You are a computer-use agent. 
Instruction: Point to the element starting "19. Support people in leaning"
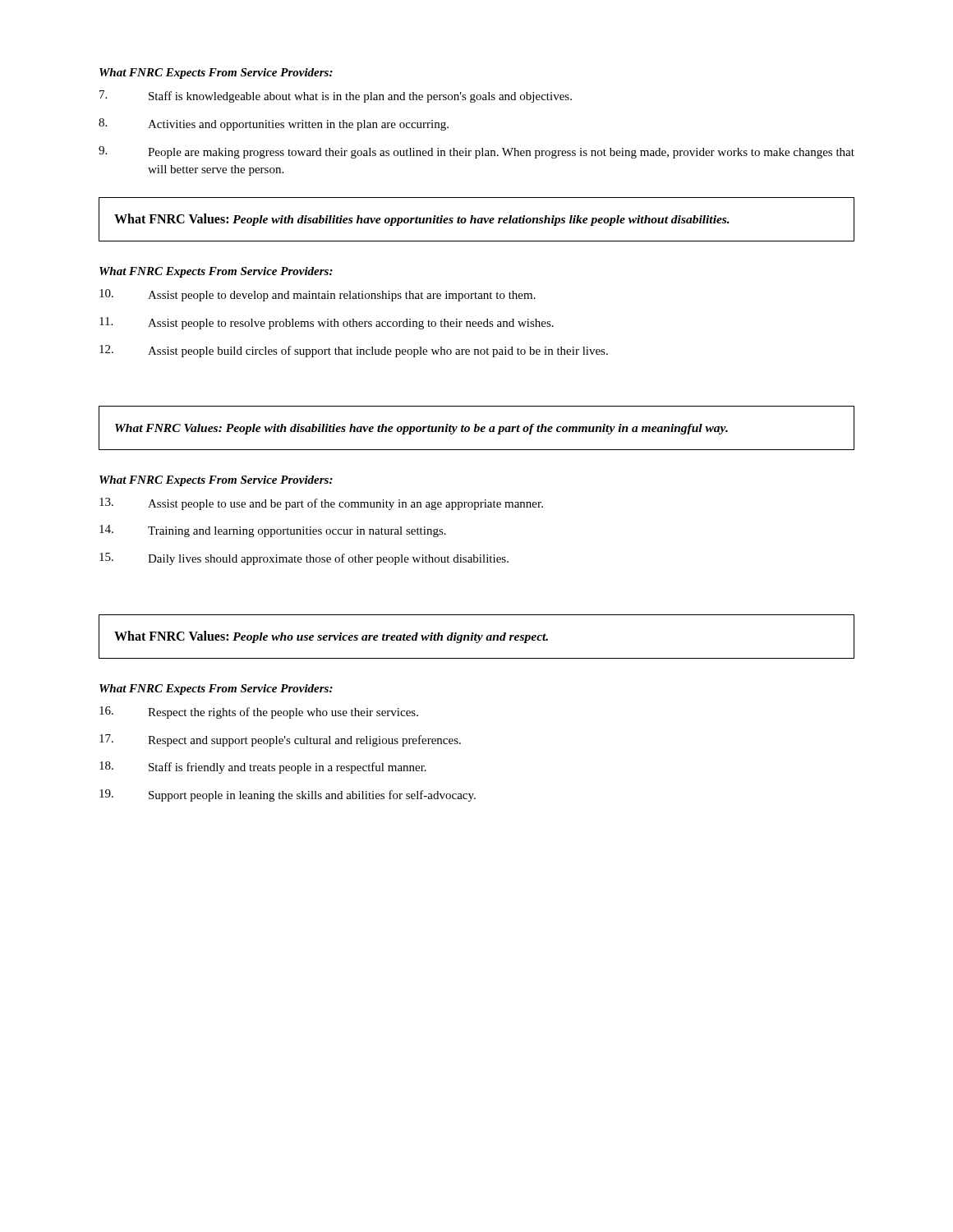476,796
